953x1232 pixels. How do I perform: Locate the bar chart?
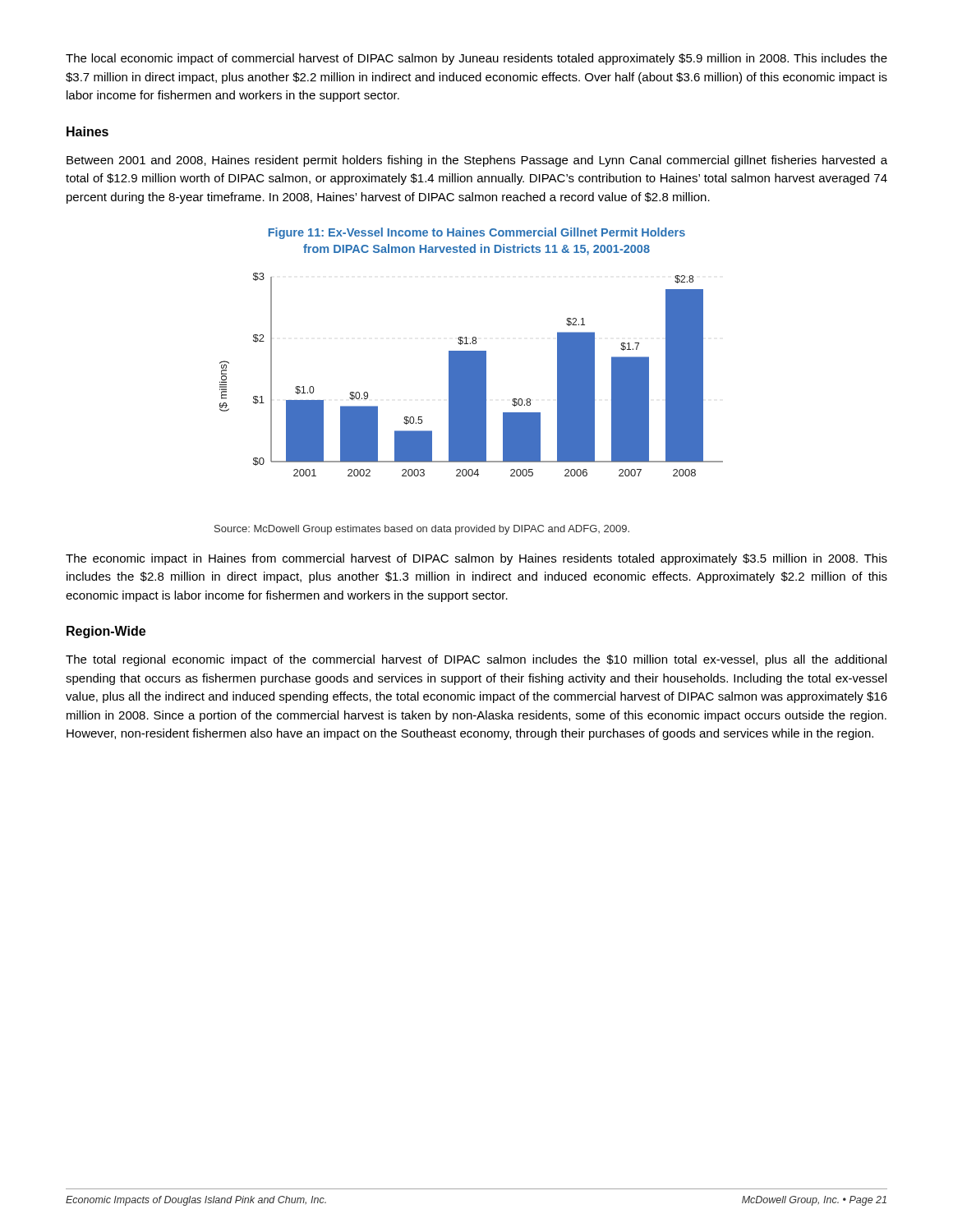click(476, 391)
